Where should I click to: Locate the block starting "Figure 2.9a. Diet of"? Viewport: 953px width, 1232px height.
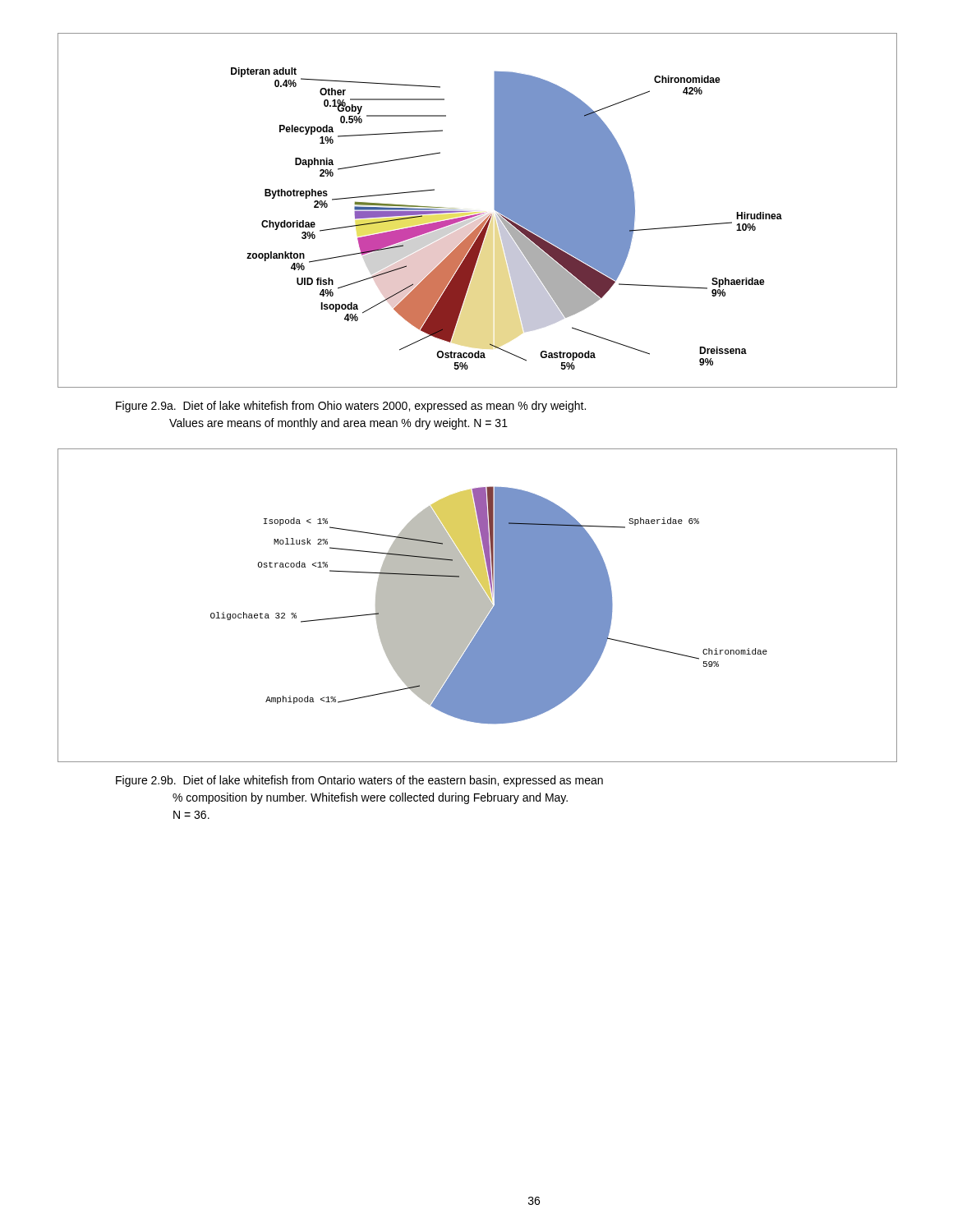pyautogui.click(x=351, y=414)
